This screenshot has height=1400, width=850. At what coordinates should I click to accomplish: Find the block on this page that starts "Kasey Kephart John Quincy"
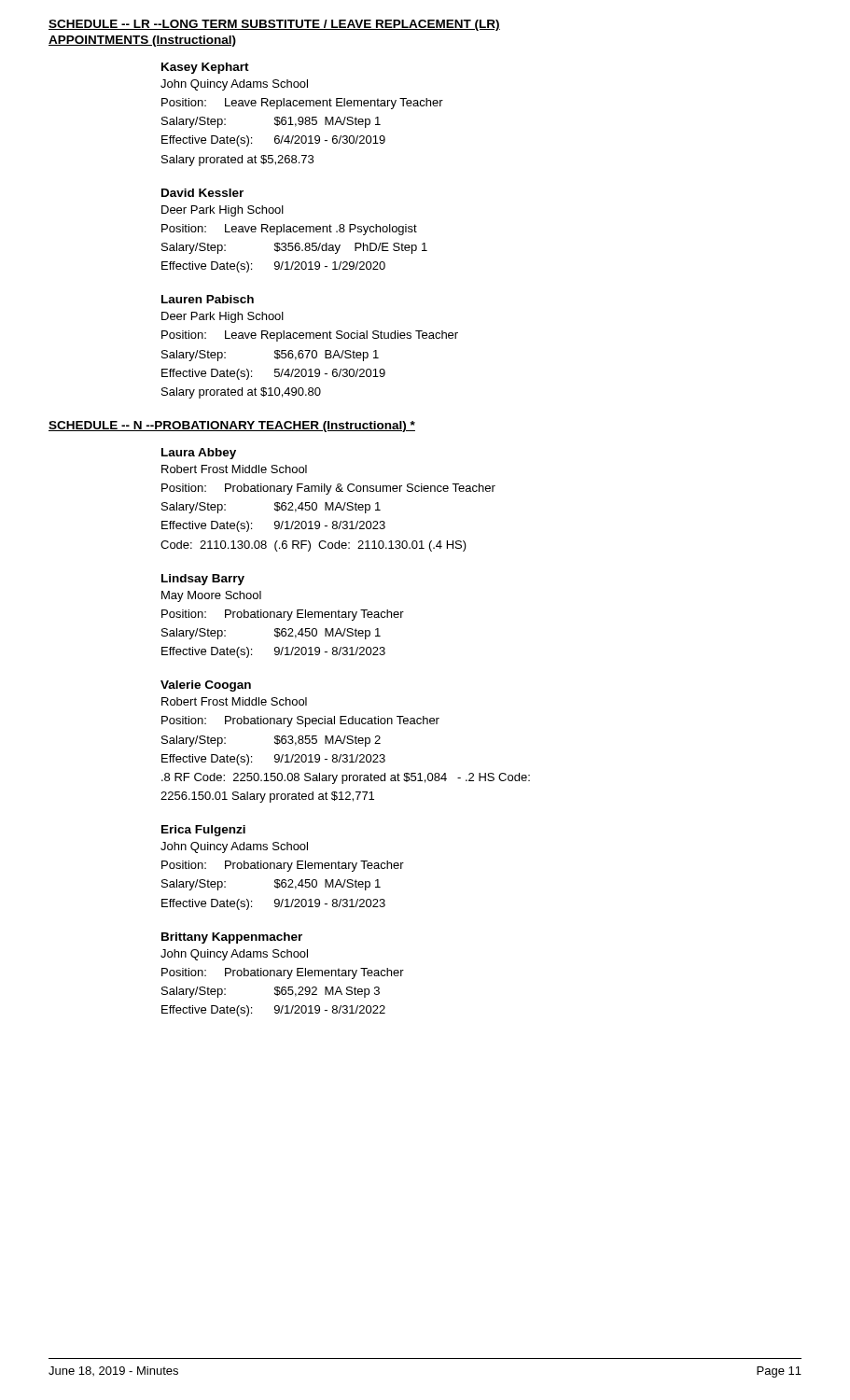point(205,68)
